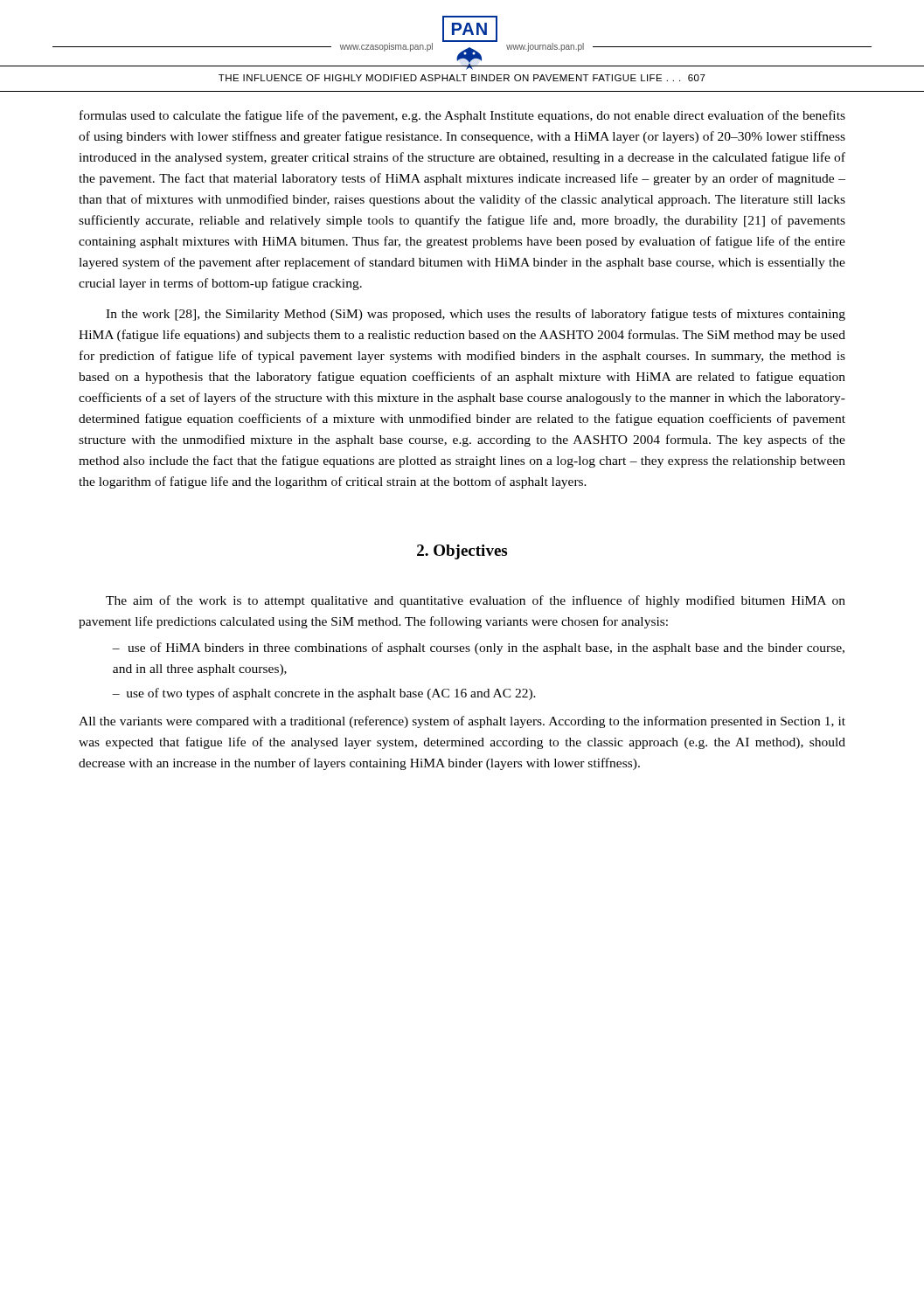Viewport: 924px width, 1311px height.
Task: Find the element starting "2. Objectives"
Action: 462,550
